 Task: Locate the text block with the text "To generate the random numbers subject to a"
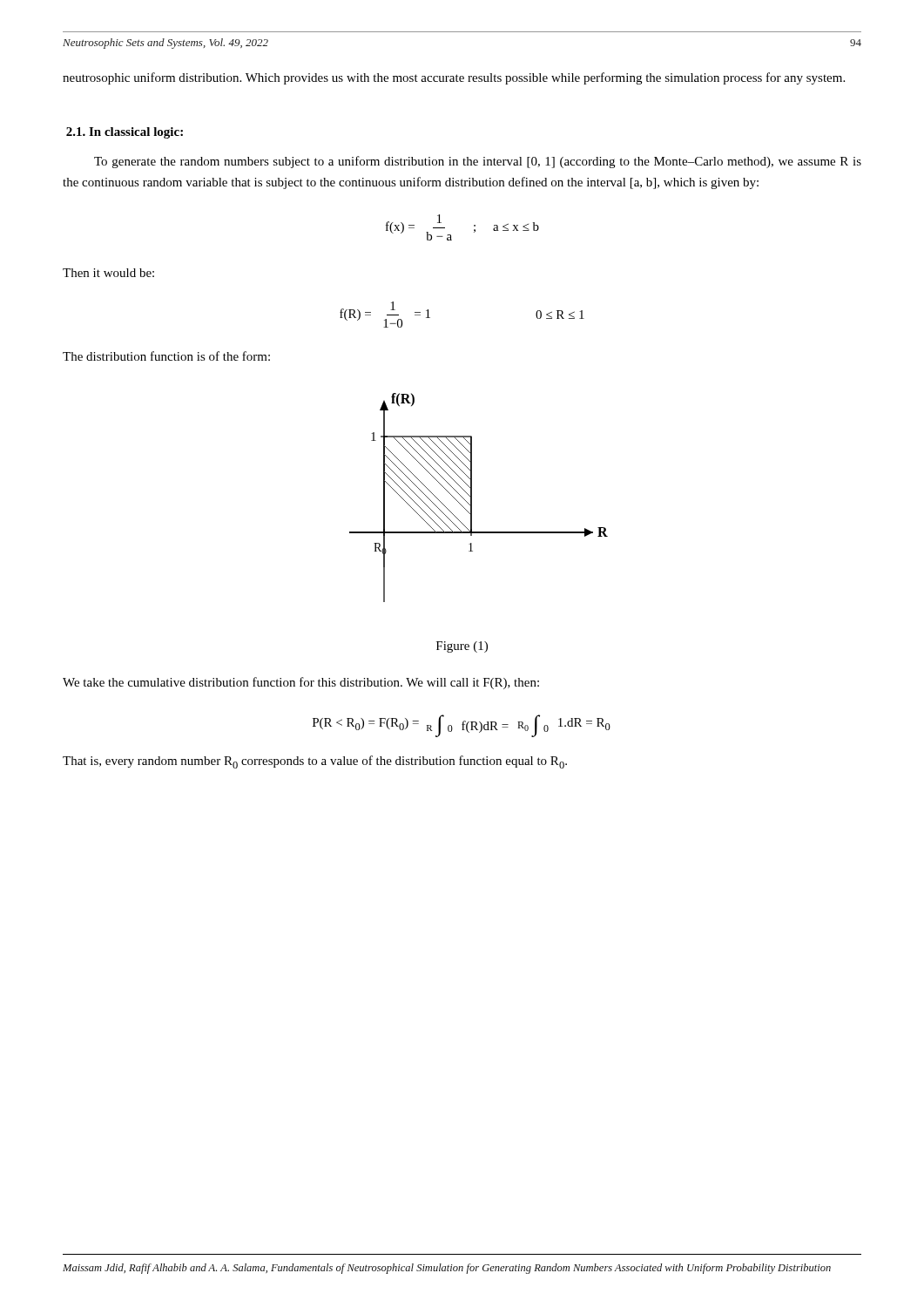tap(462, 172)
